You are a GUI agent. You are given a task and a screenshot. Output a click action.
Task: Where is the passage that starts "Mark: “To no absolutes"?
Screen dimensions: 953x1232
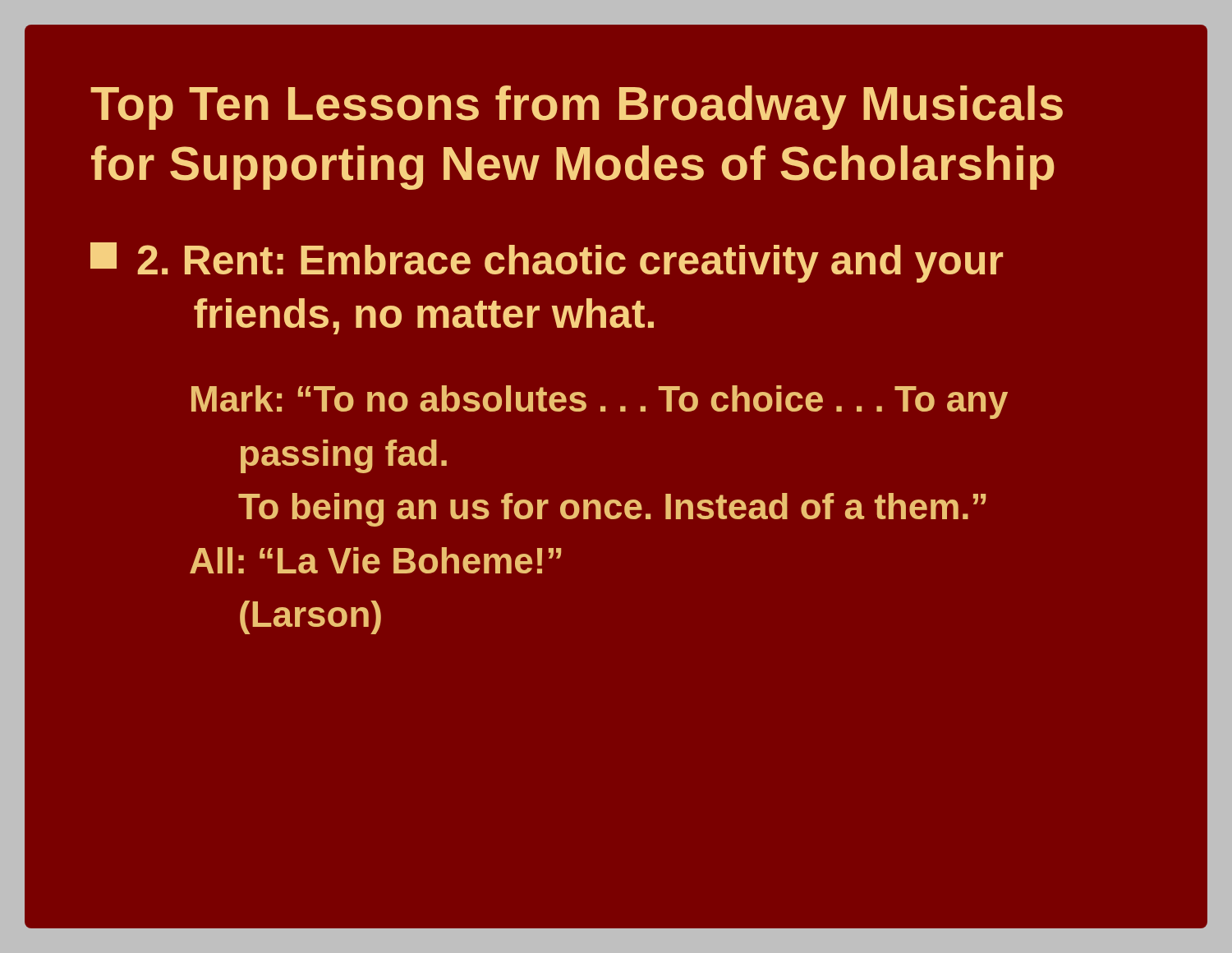pos(665,507)
